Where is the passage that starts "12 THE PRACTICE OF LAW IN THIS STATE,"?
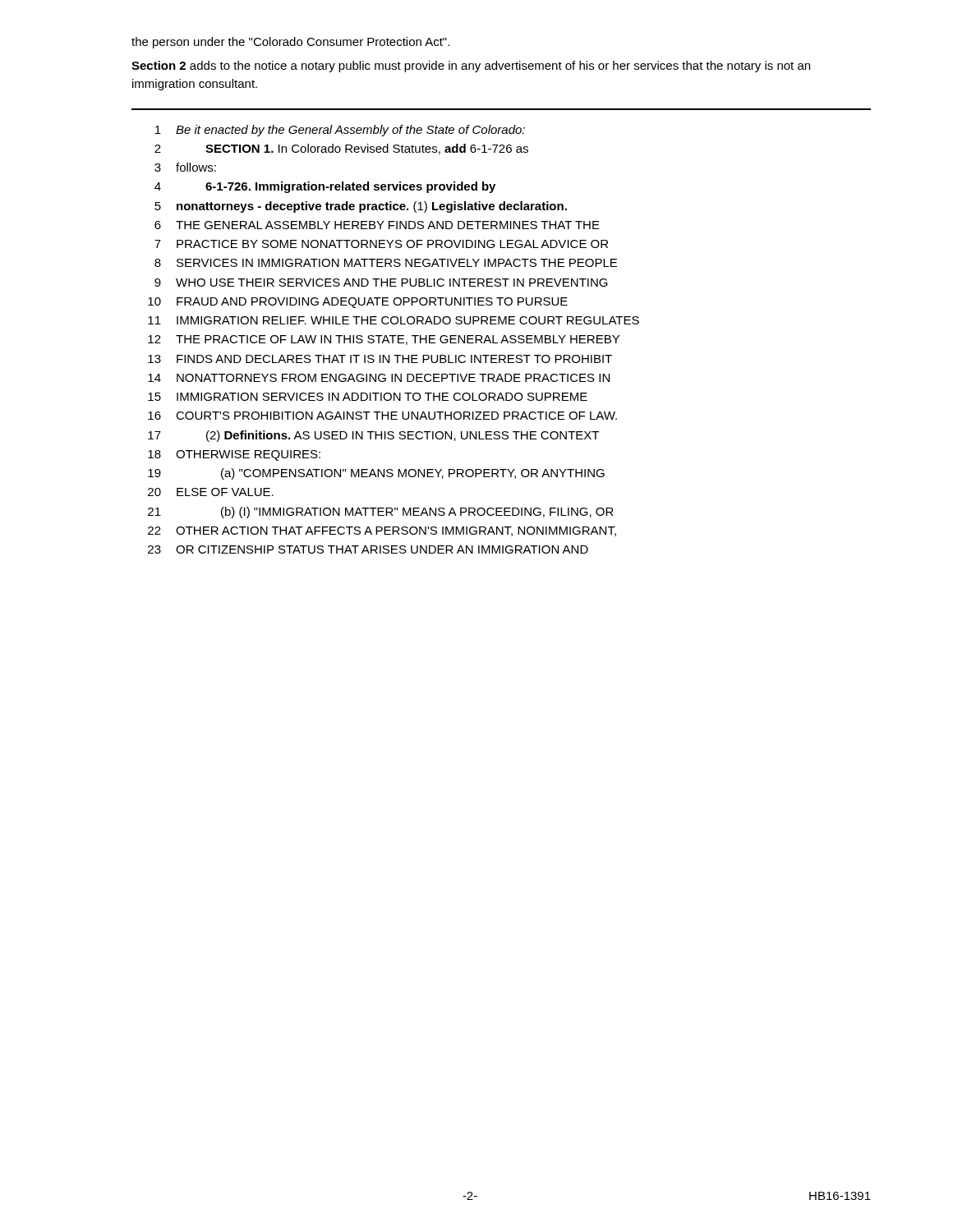Screen dimensions: 1232x953 coord(501,339)
